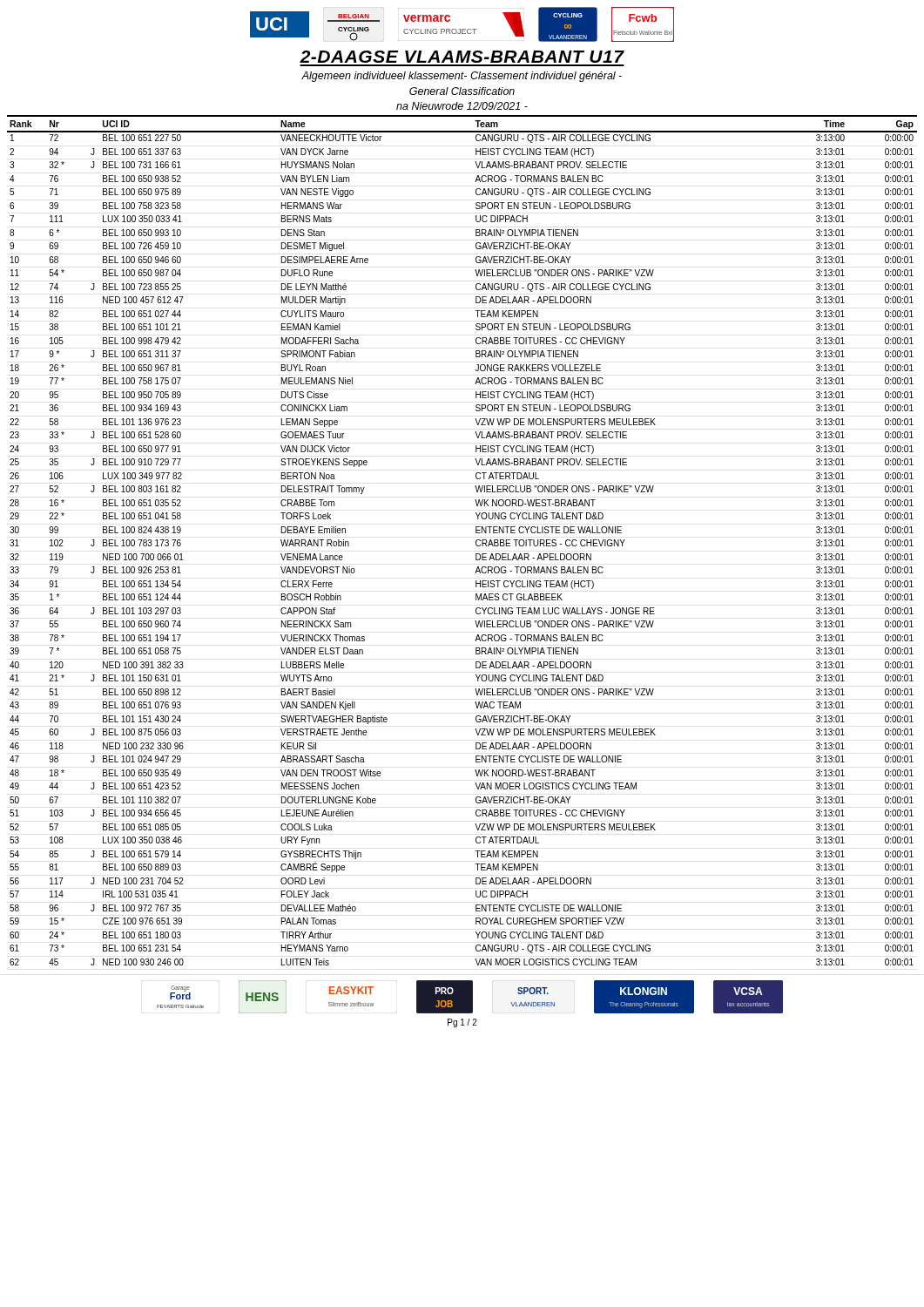Select the passage starting "2-DAAGSE VLAAMS-BRABANT U17"
This screenshot has height=1307, width=924.
(462, 56)
